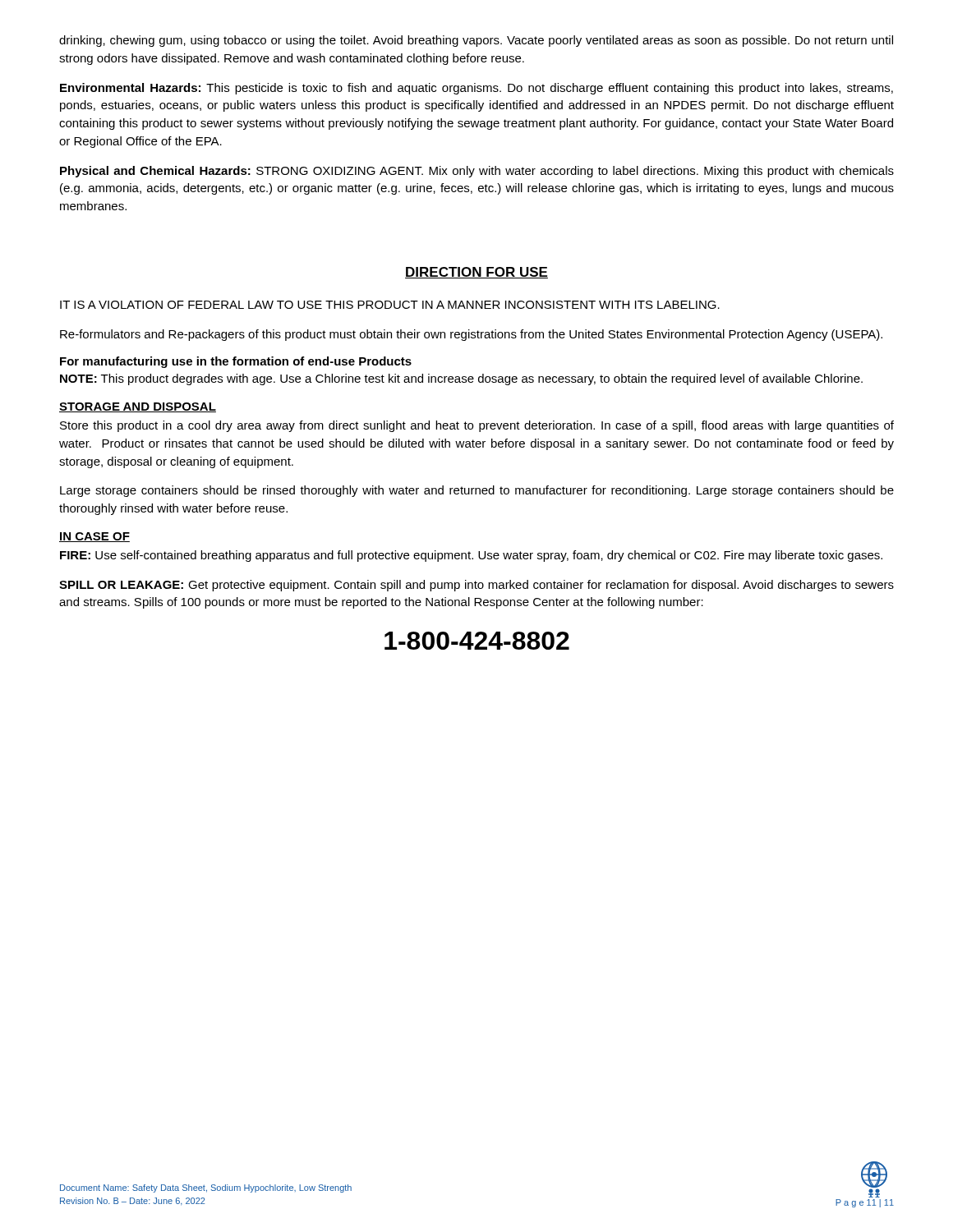
Task: Click on the text block containing "FIRE: Use self-contained breathing apparatus and"
Action: (471, 555)
